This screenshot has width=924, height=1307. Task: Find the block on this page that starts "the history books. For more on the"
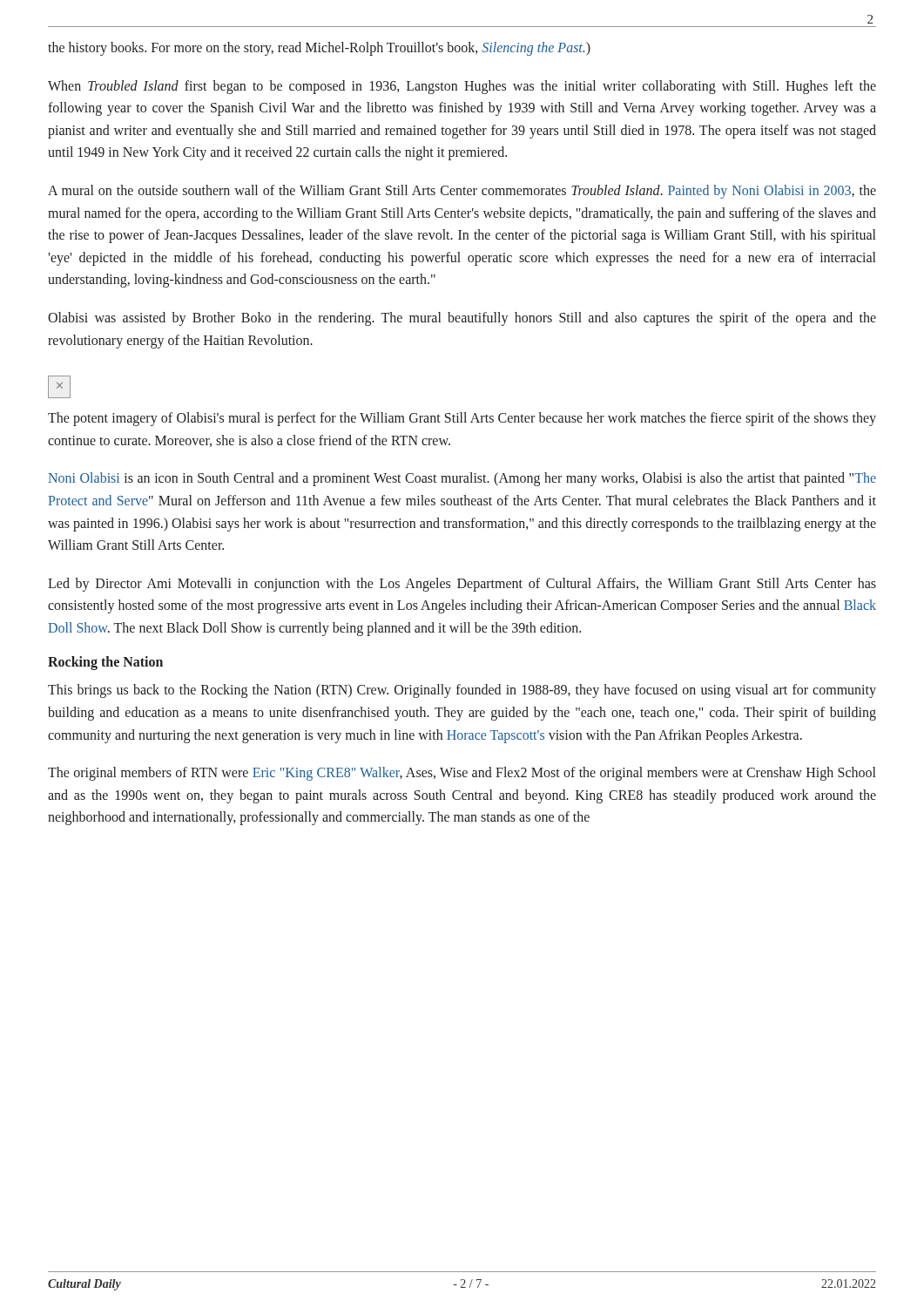(462, 48)
